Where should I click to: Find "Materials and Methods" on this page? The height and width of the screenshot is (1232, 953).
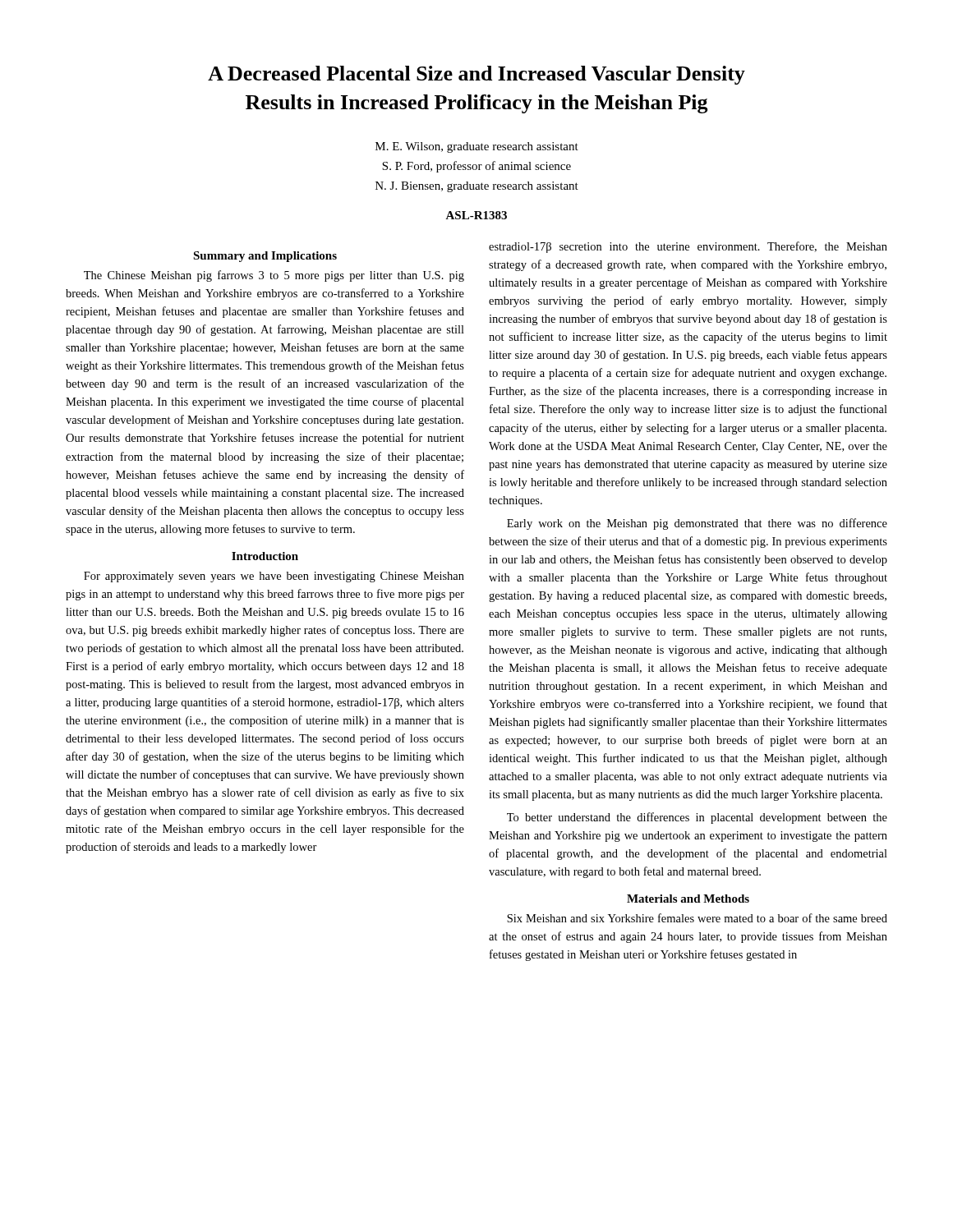pos(688,899)
